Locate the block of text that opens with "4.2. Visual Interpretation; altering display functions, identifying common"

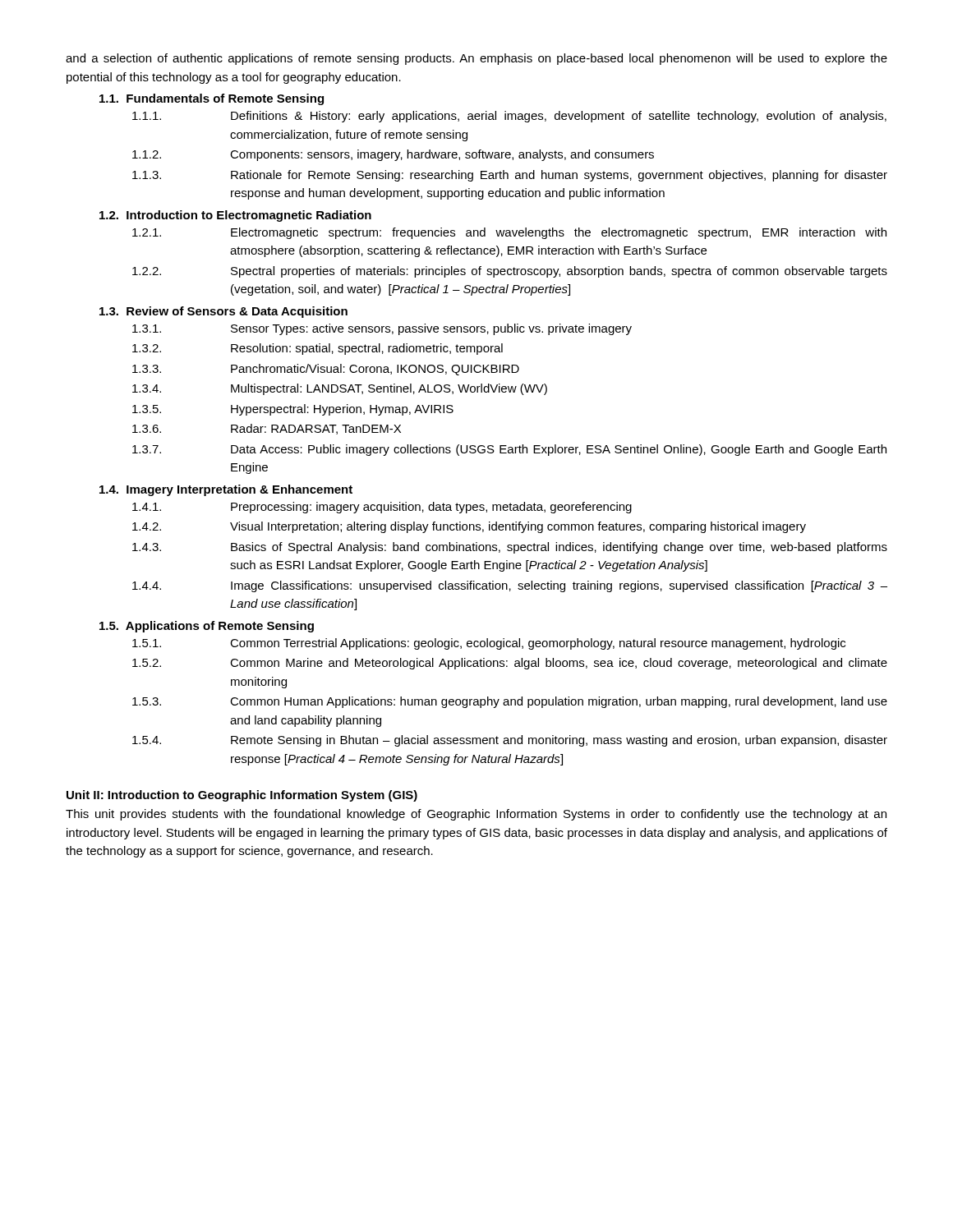click(x=469, y=527)
